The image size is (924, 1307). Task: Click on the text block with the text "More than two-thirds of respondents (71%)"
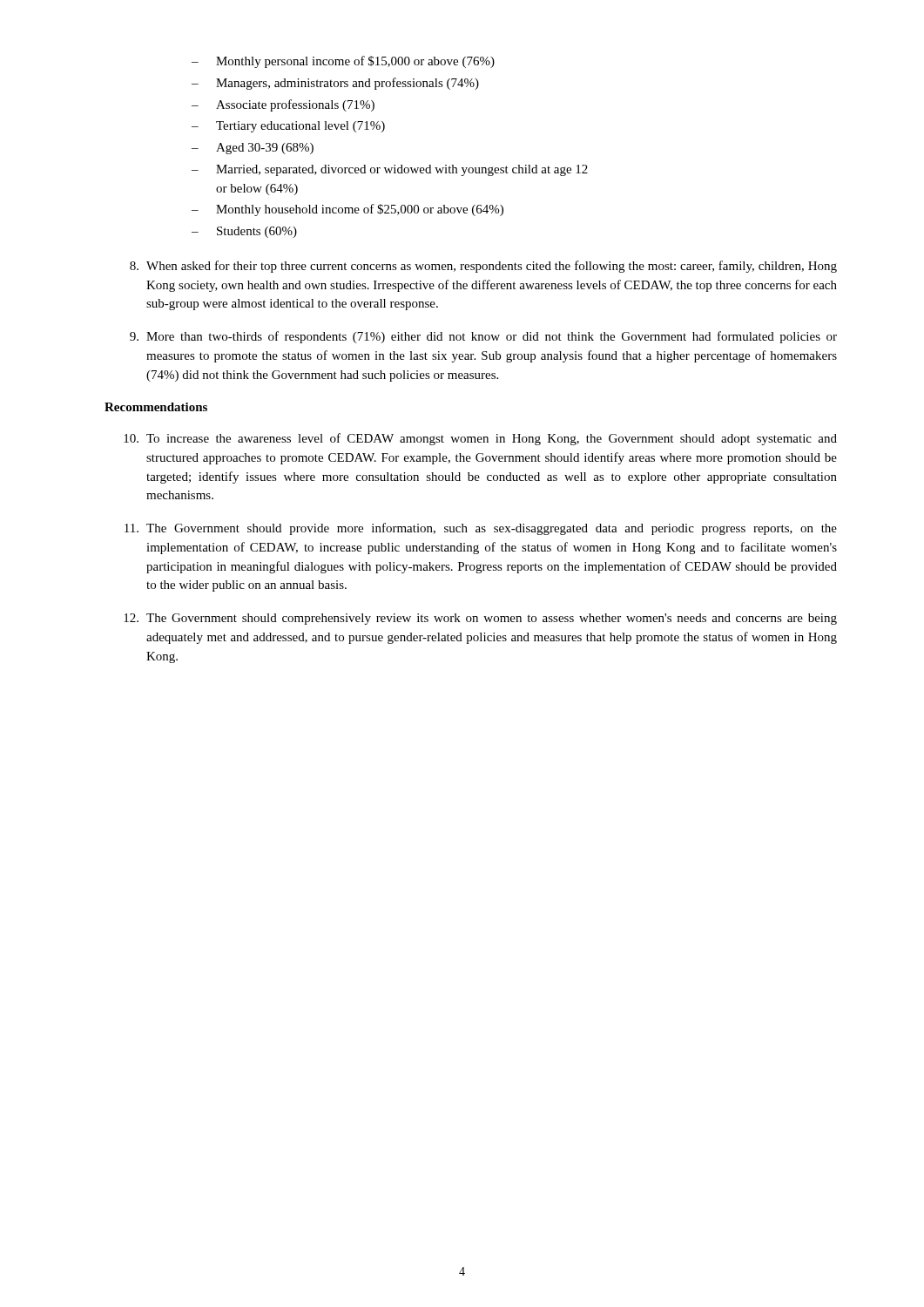pyautogui.click(x=471, y=356)
